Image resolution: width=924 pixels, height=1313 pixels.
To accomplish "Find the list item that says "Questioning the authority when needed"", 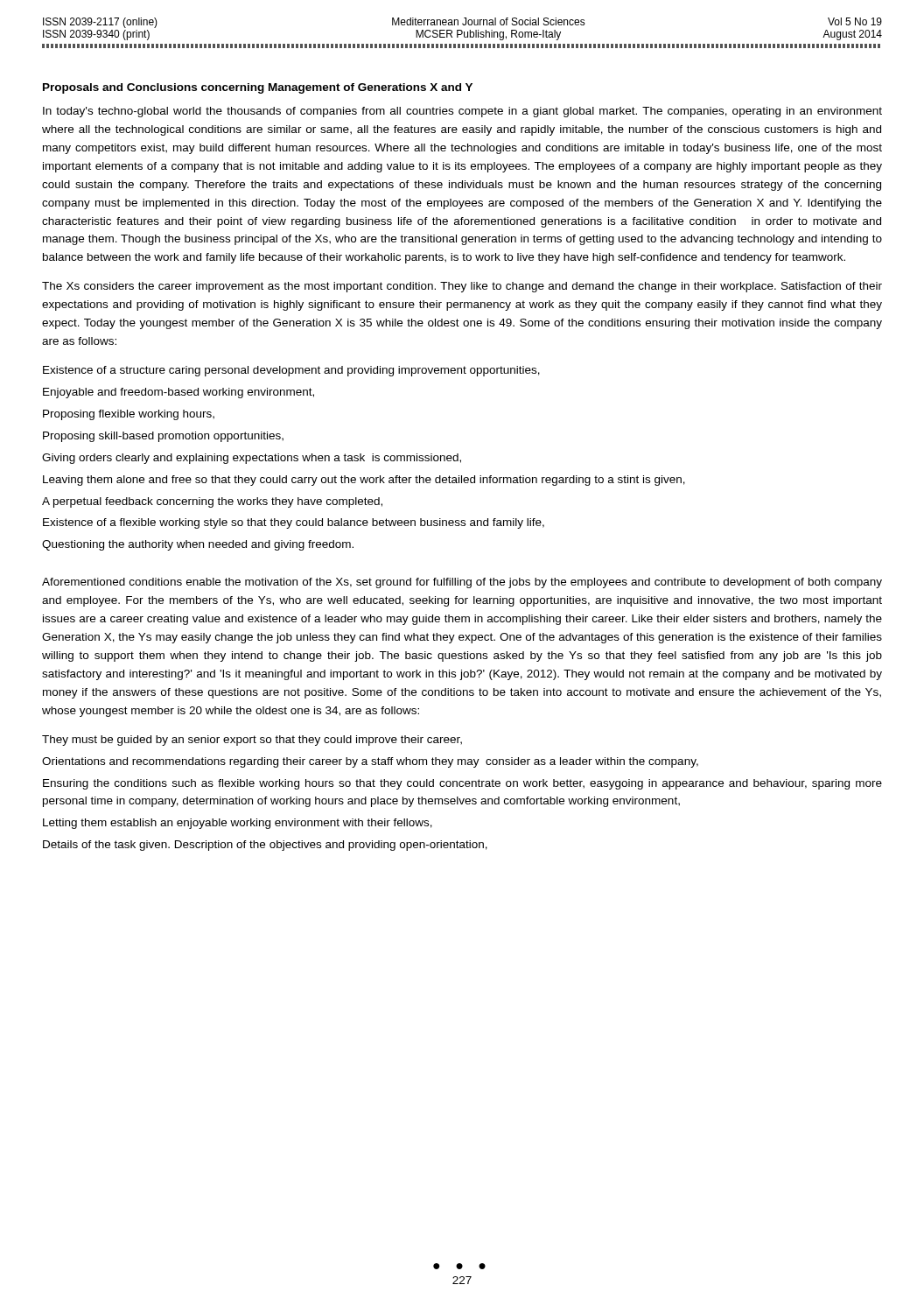I will click(x=198, y=544).
